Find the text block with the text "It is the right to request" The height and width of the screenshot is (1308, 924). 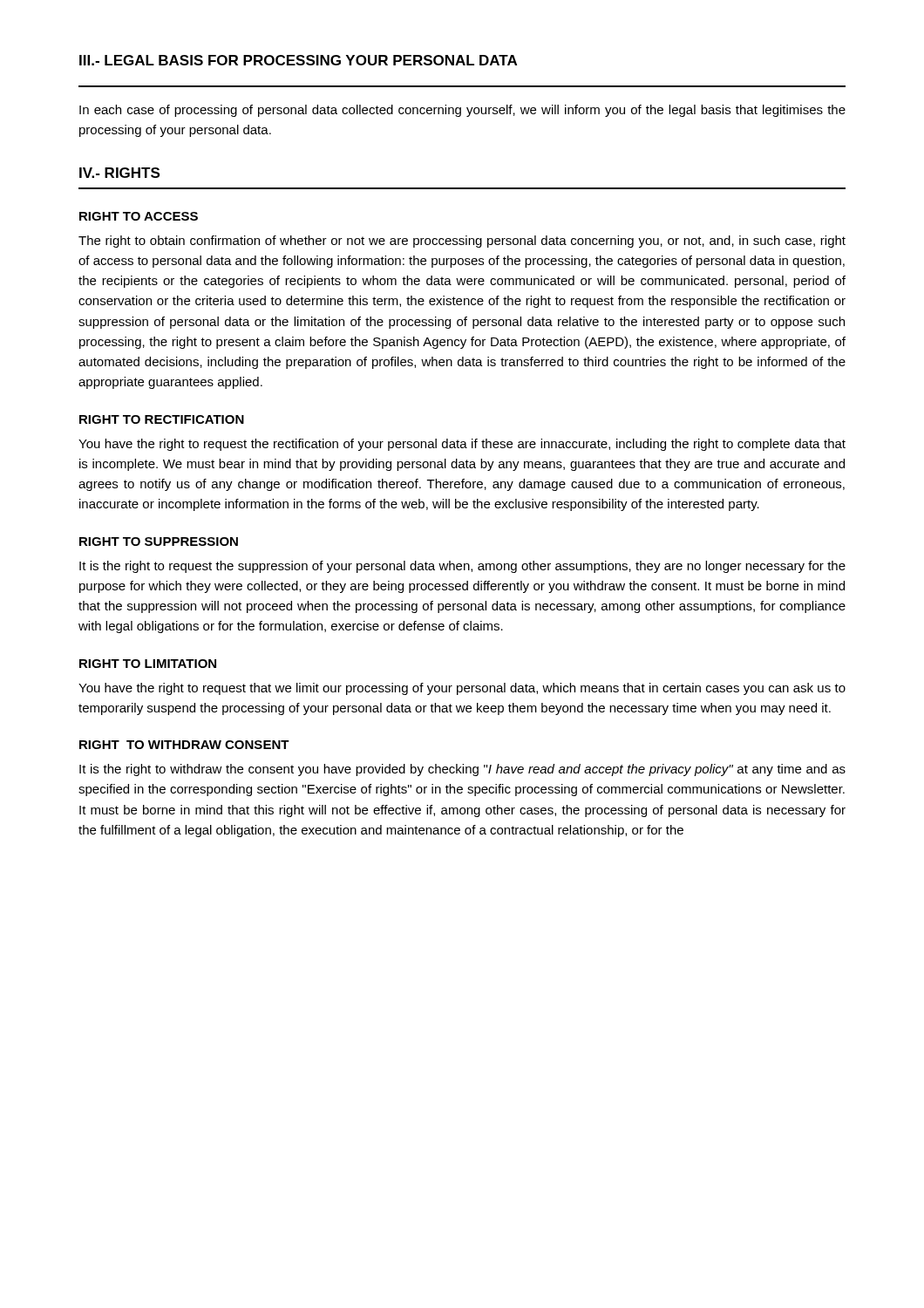pyautogui.click(x=462, y=596)
